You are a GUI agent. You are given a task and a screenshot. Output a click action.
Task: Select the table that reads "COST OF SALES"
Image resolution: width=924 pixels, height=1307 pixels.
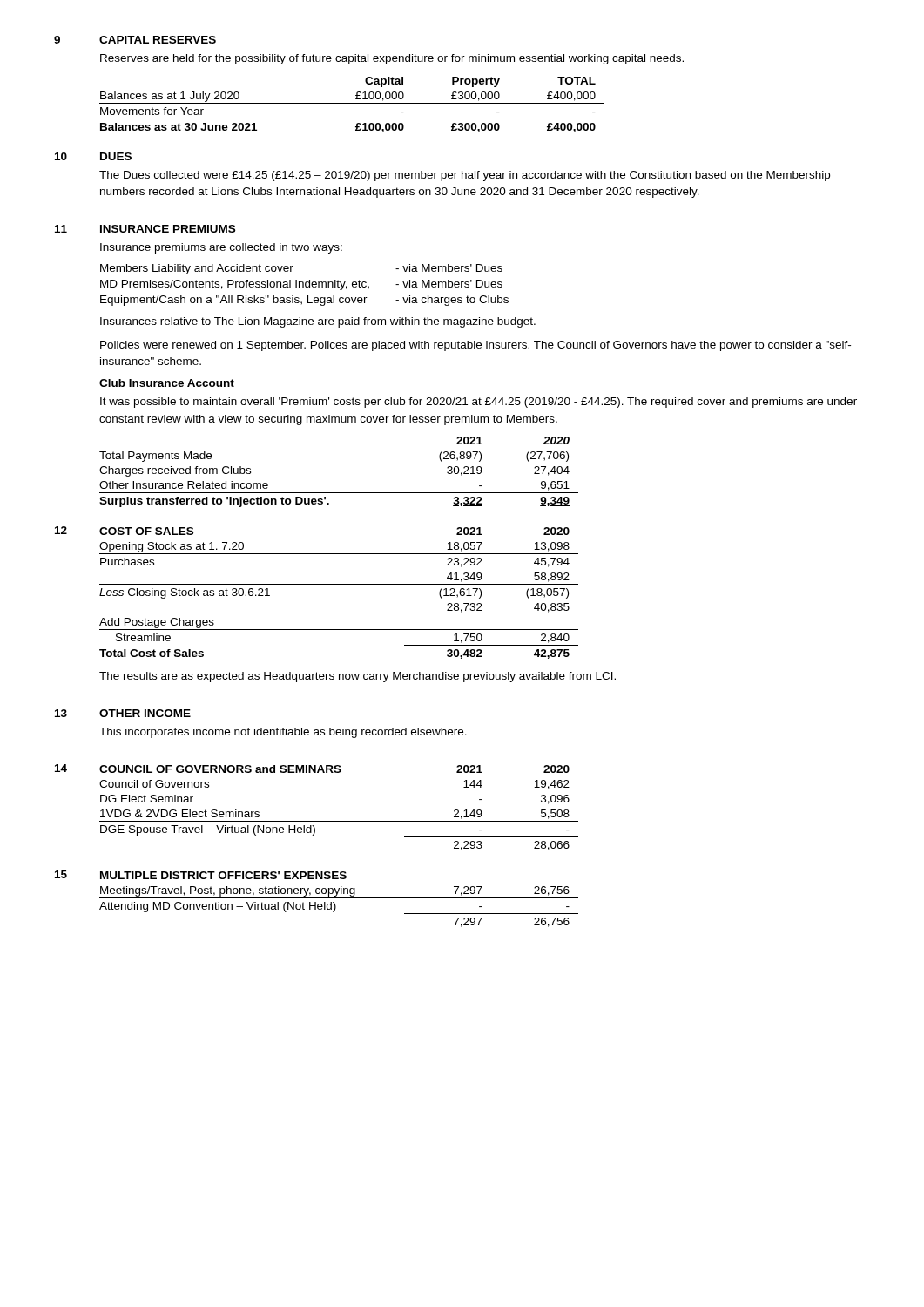[x=485, y=592]
